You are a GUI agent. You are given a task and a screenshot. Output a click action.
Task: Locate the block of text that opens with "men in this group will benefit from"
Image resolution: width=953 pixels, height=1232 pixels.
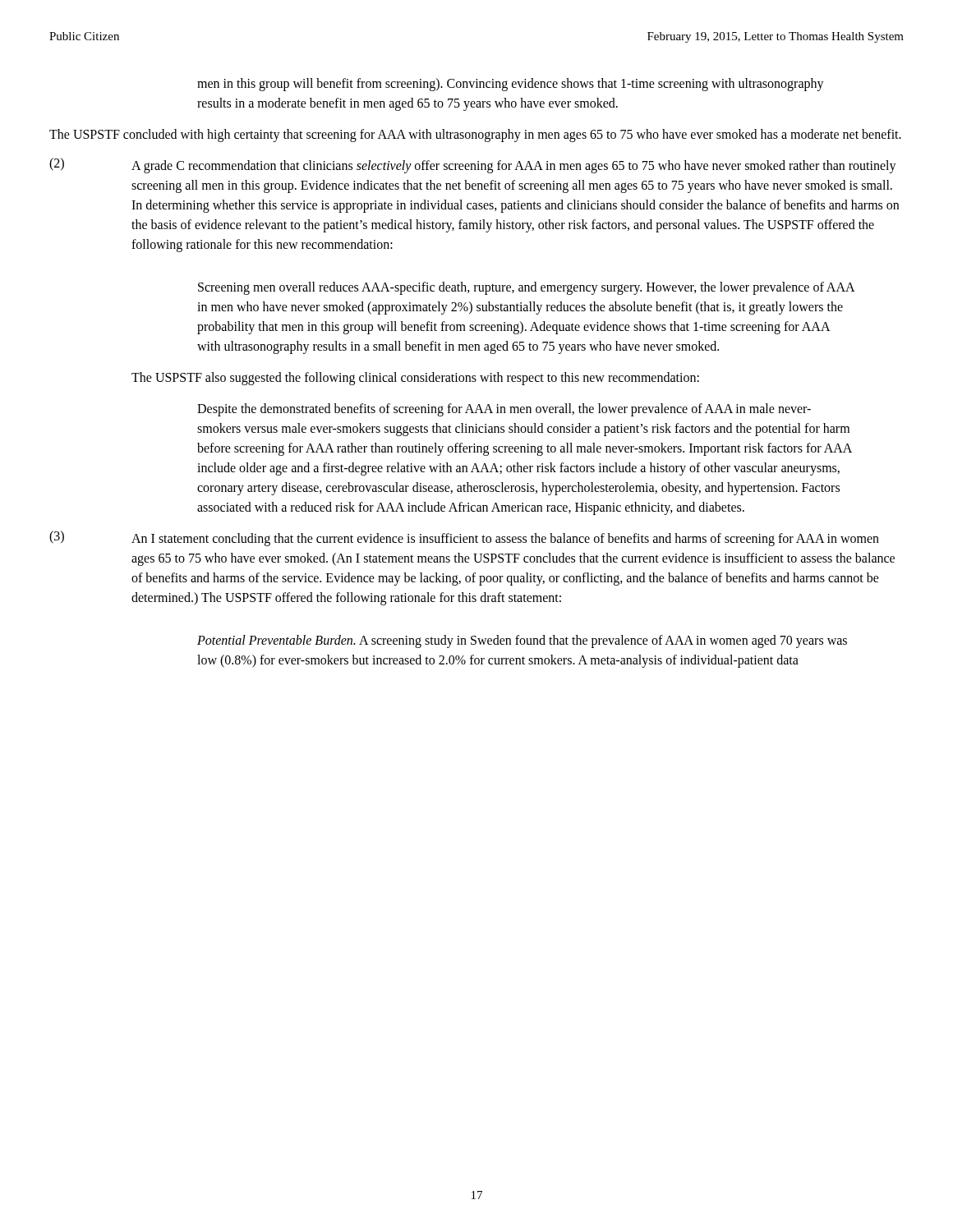click(526, 94)
